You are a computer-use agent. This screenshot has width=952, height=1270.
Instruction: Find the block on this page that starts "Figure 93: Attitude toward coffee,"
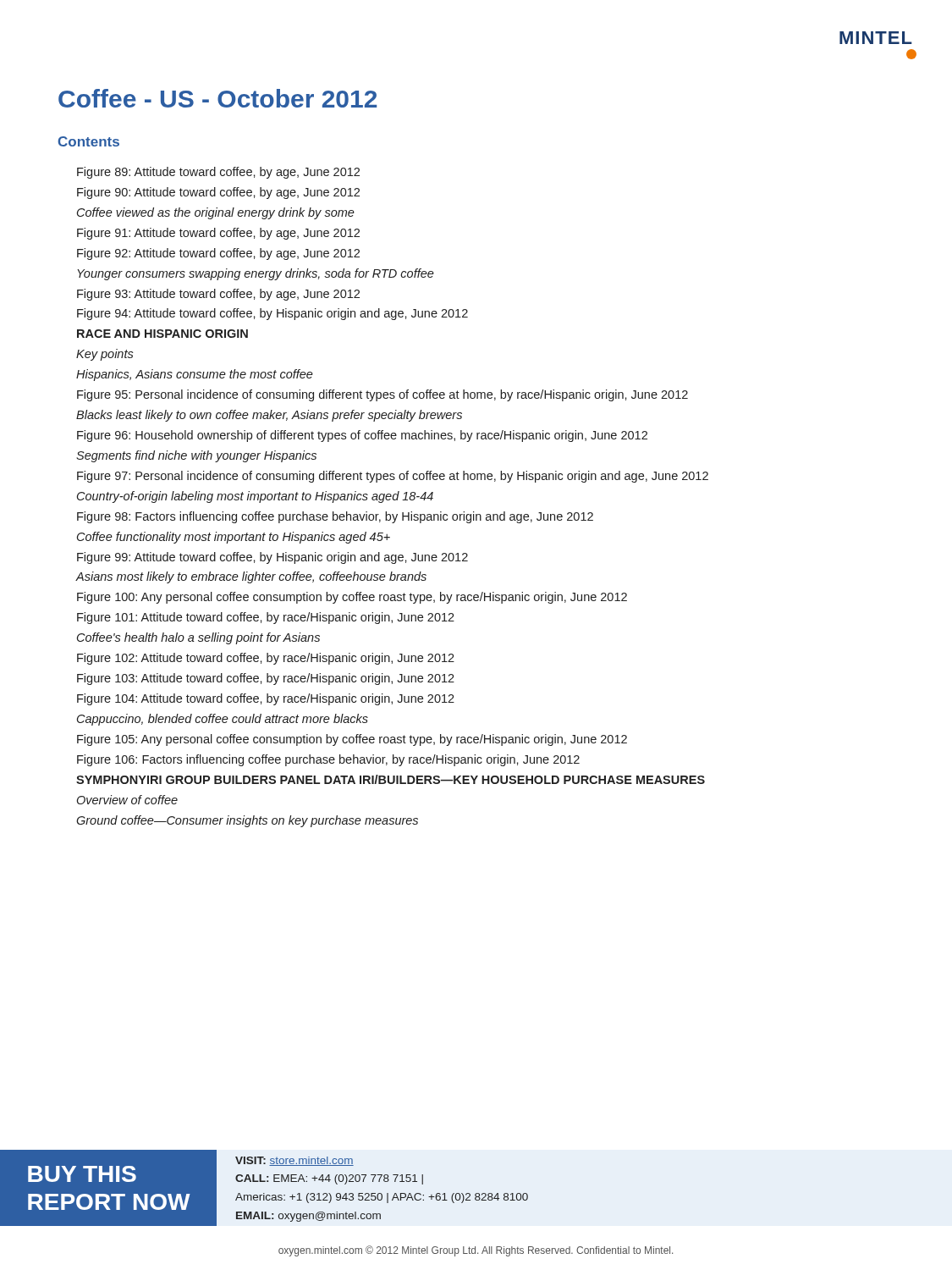pyautogui.click(x=218, y=293)
